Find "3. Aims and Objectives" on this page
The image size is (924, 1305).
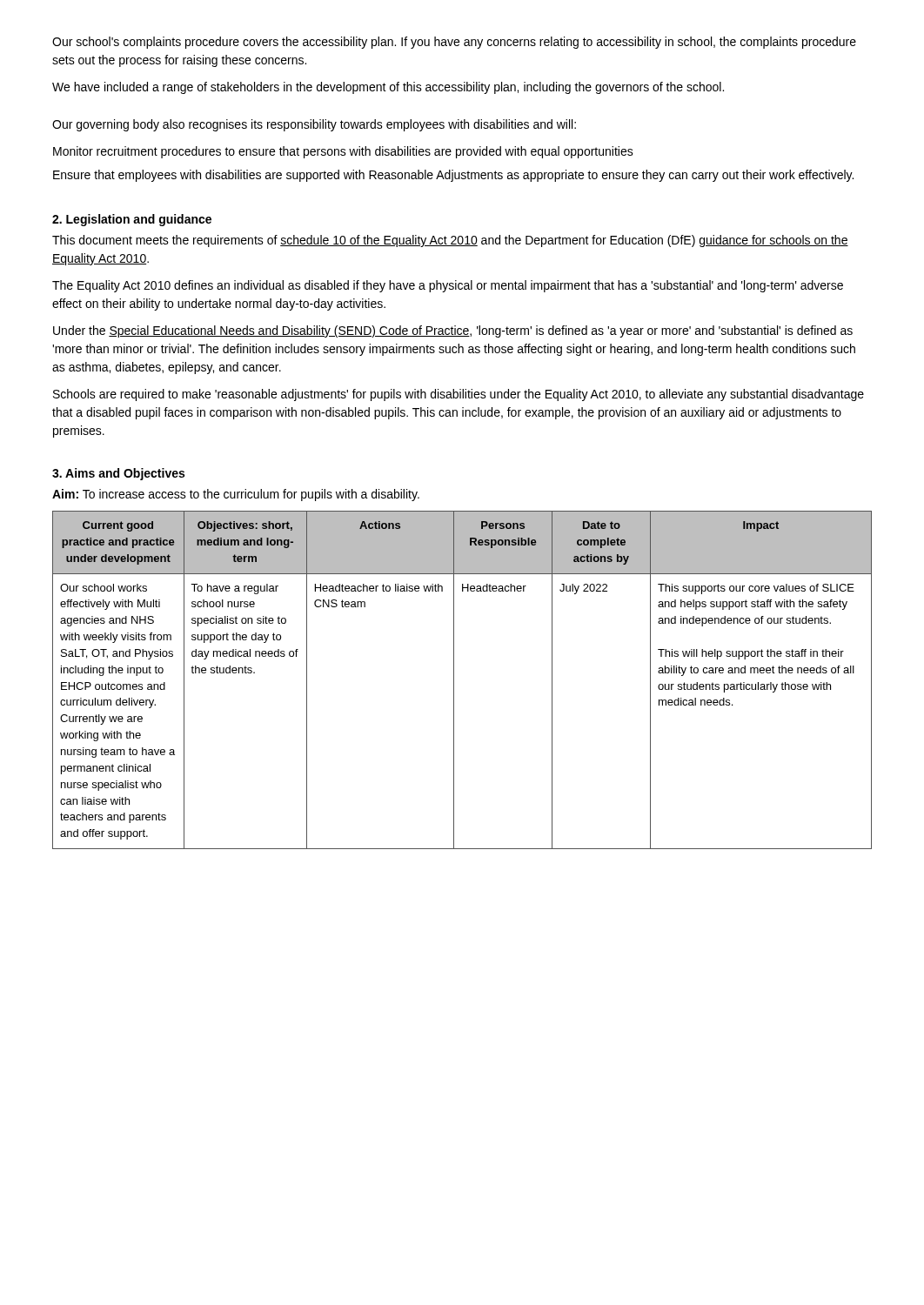(119, 473)
